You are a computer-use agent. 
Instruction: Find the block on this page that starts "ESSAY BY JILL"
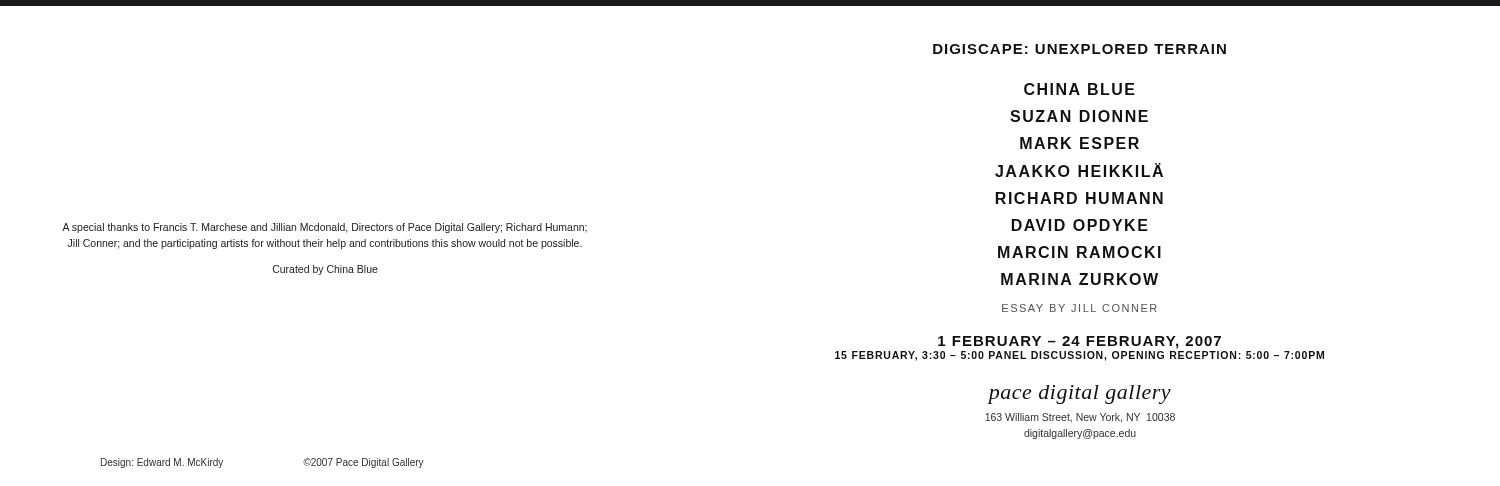point(1080,308)
